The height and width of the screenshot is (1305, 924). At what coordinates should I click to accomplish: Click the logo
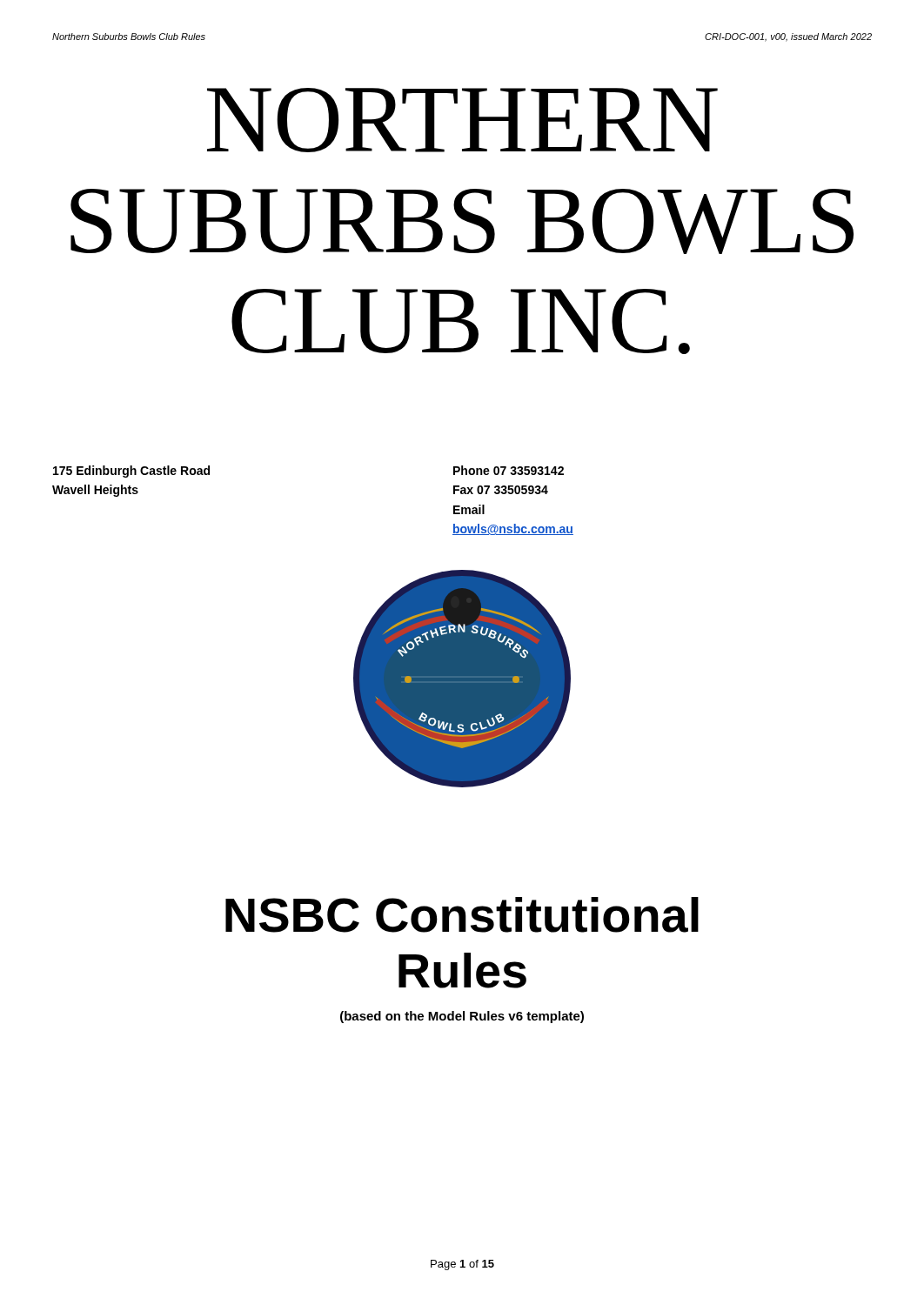tap(462, 679)
